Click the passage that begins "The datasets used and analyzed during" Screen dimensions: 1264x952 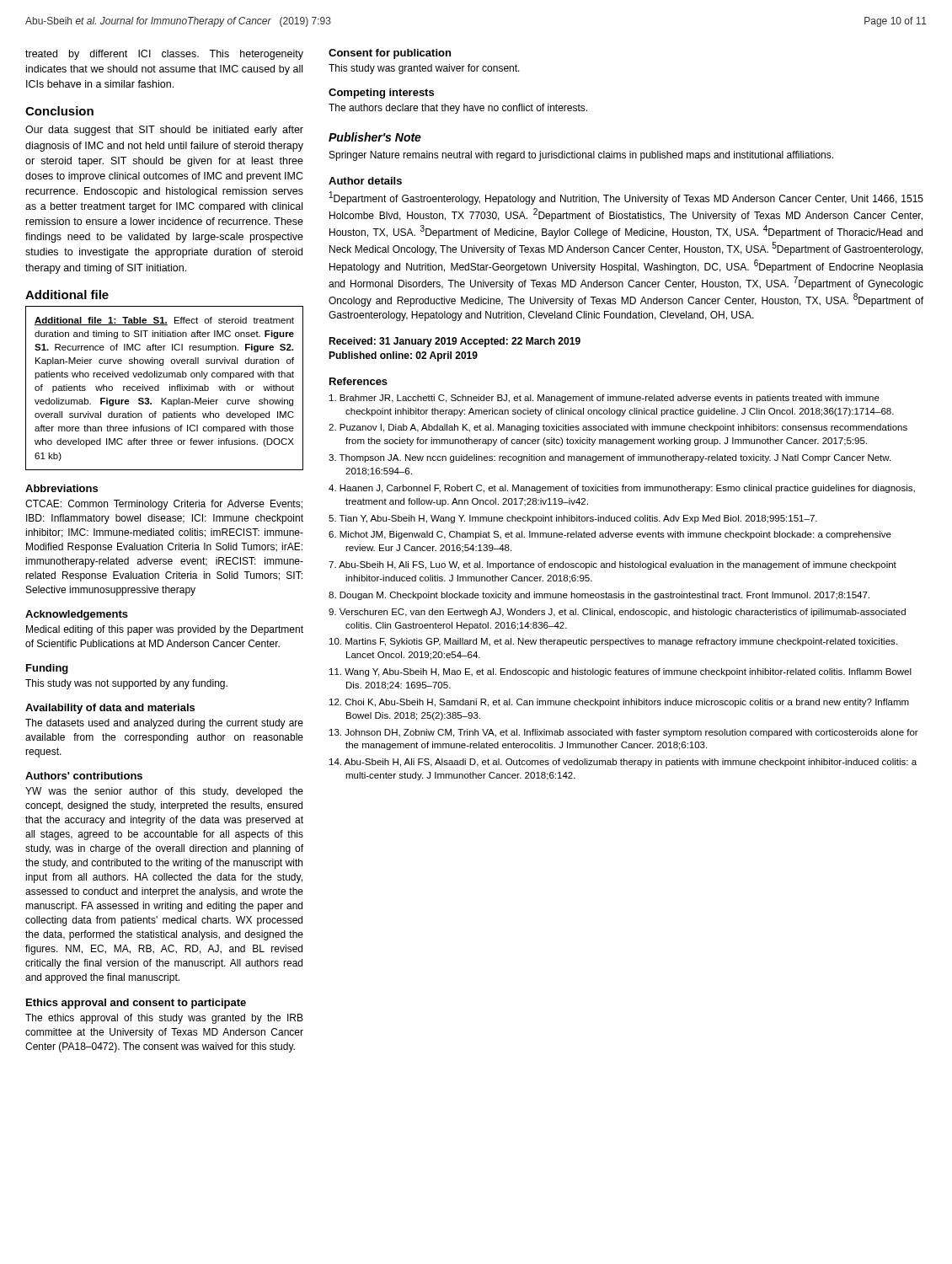[164, 738]
